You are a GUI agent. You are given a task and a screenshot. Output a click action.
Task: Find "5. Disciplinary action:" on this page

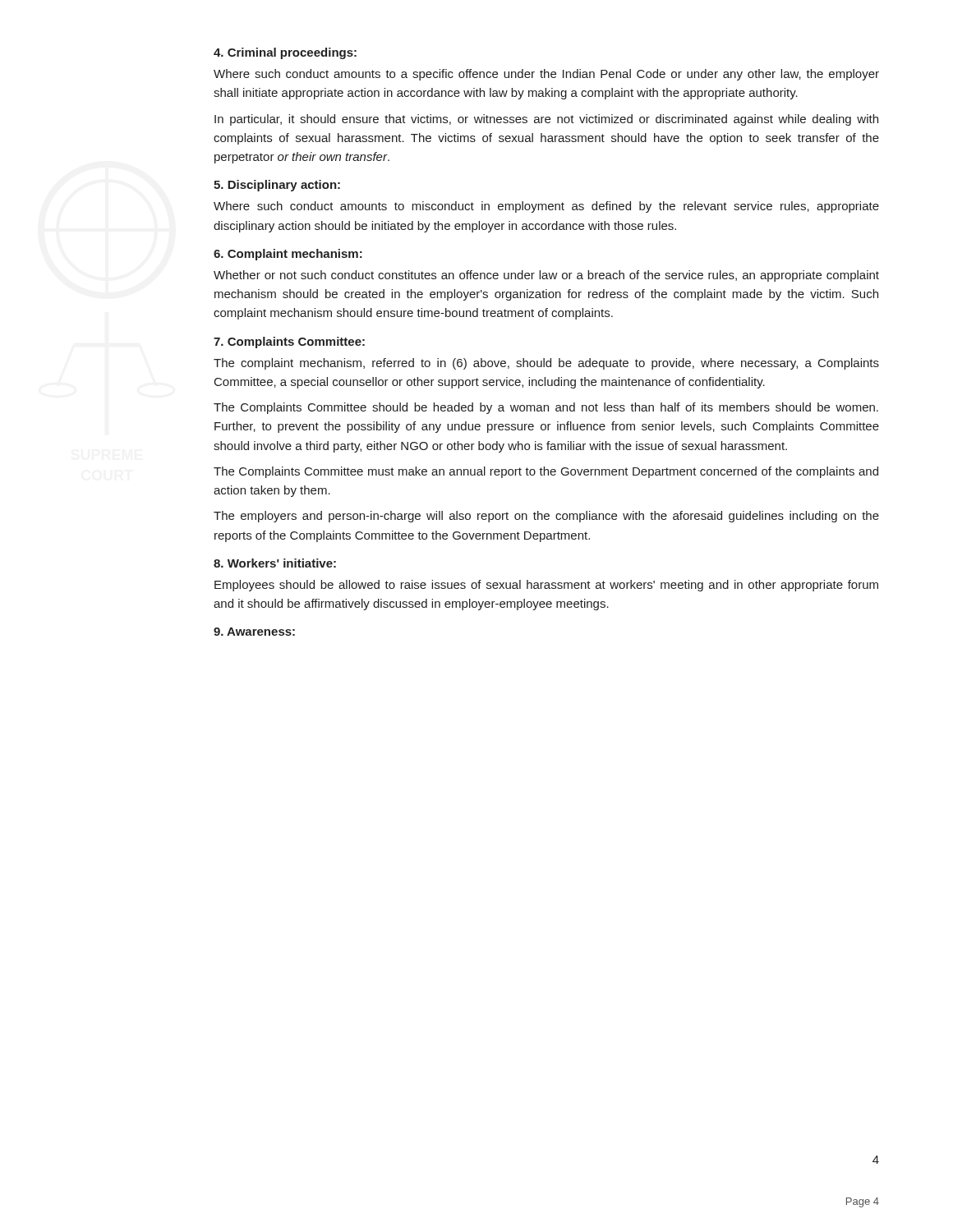[x=277, y=185]
